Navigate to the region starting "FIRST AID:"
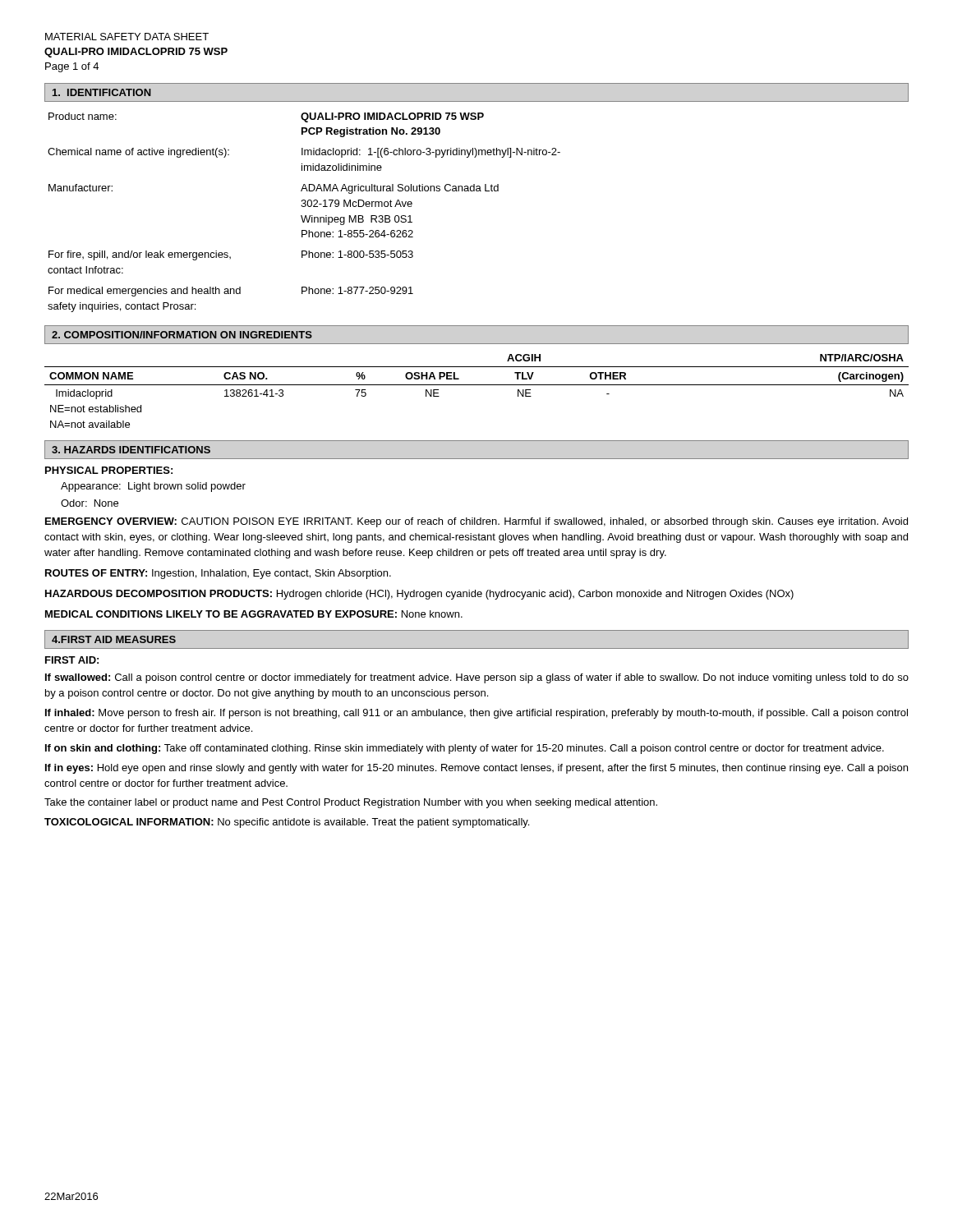 coord(72,660)
